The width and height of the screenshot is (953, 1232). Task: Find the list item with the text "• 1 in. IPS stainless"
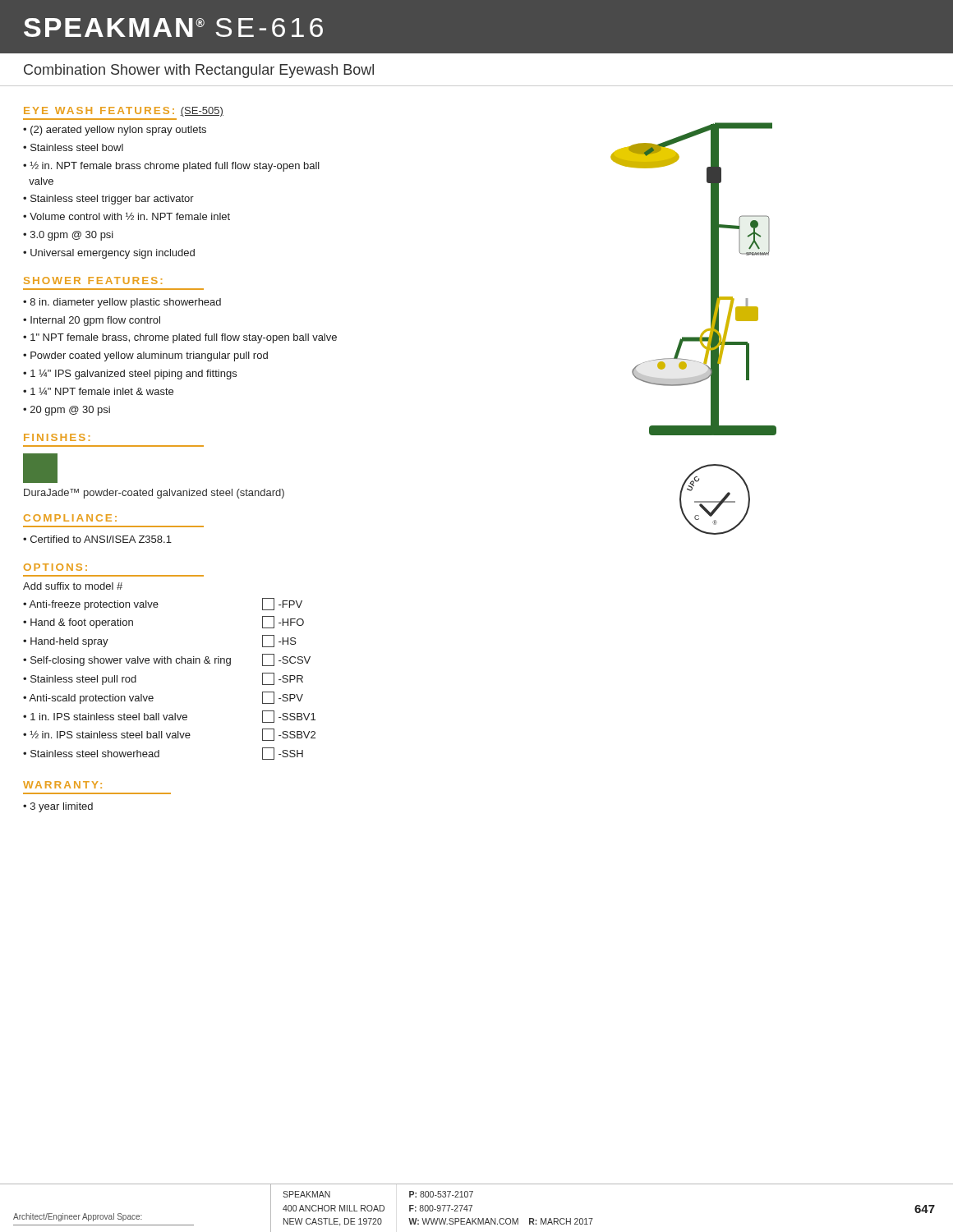(105, 716)
